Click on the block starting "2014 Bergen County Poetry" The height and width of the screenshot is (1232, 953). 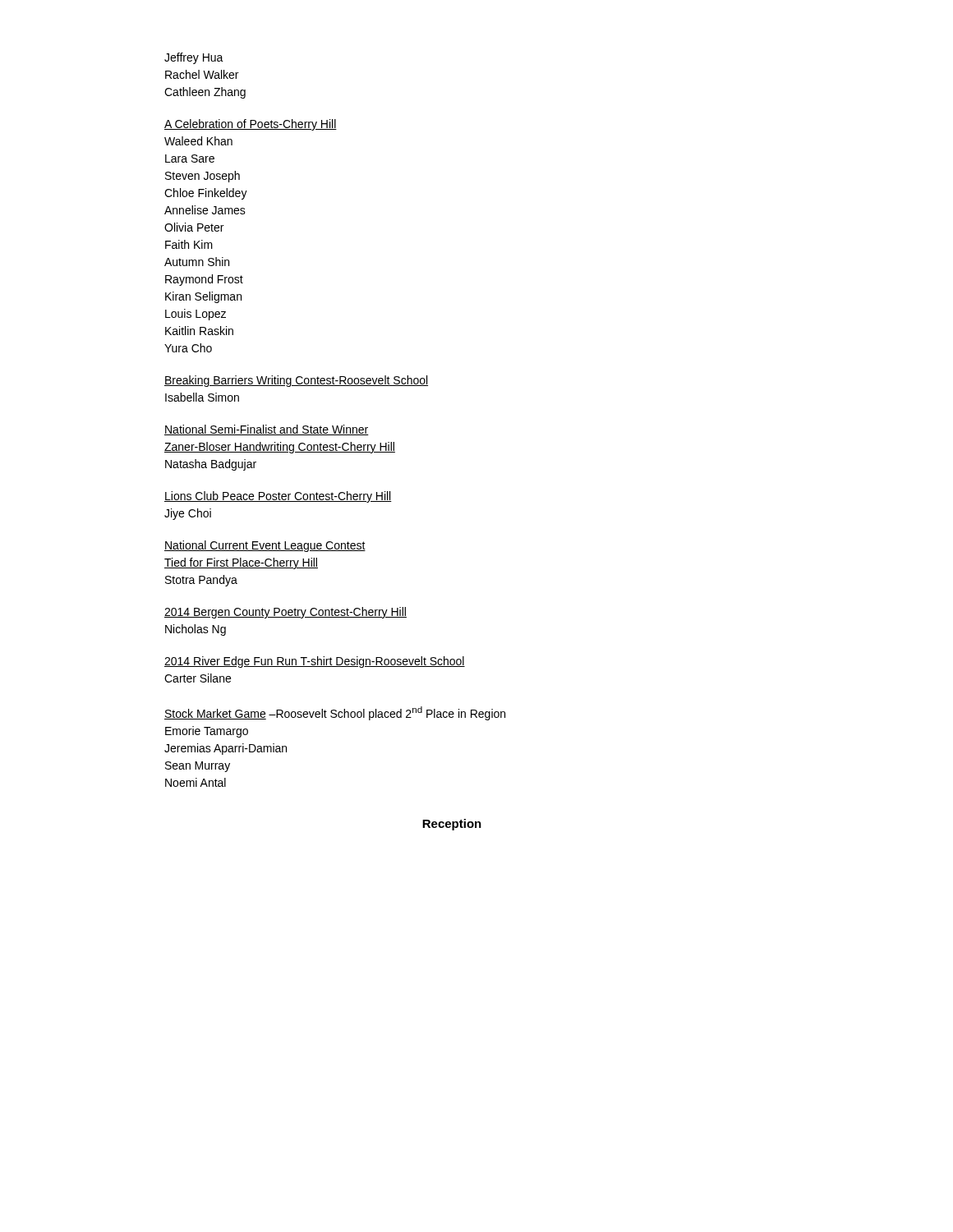285,612
